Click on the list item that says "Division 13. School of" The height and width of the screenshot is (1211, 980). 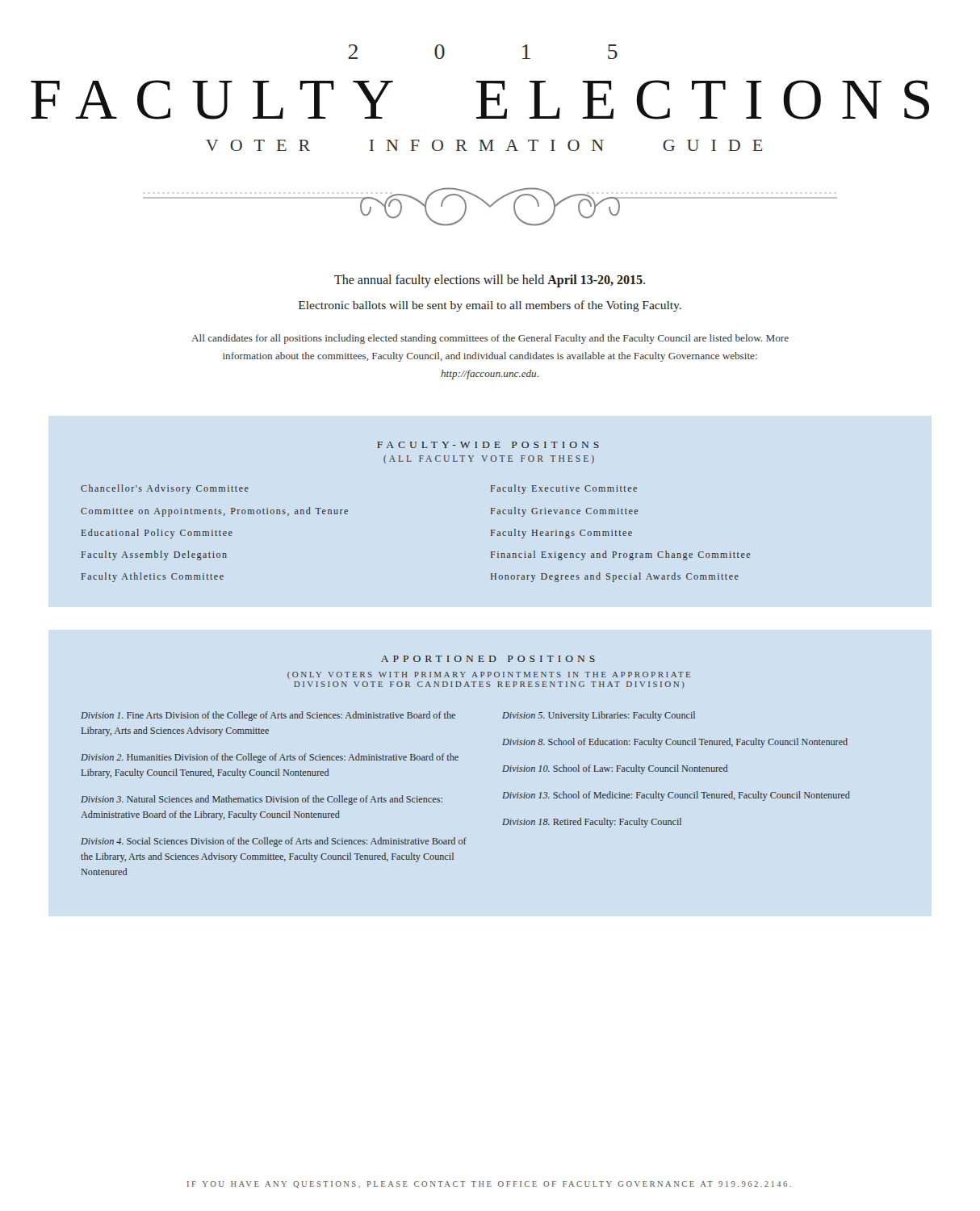pyautogui.click(x=676, y=795)
